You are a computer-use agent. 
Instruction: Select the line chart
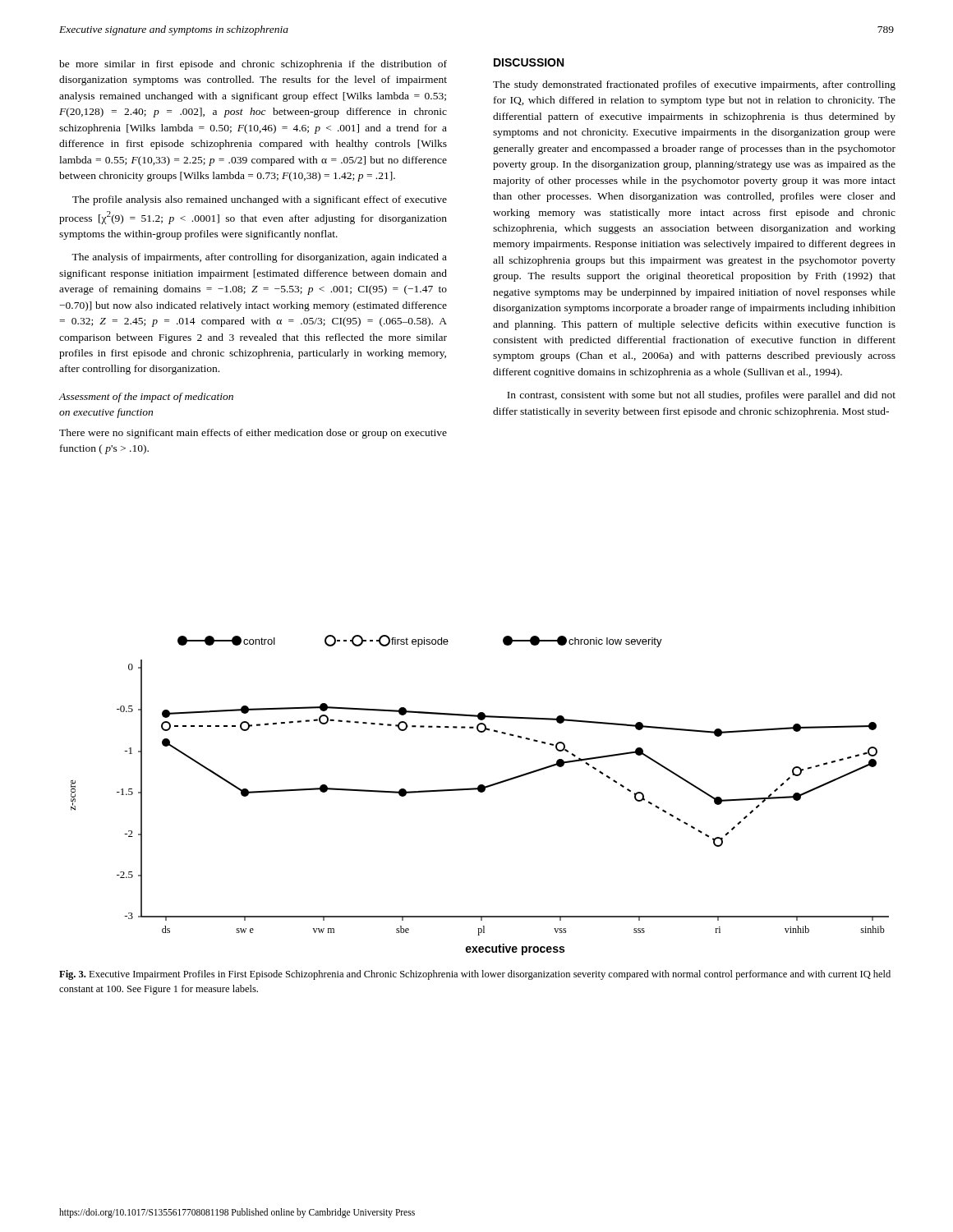(476, 791)
